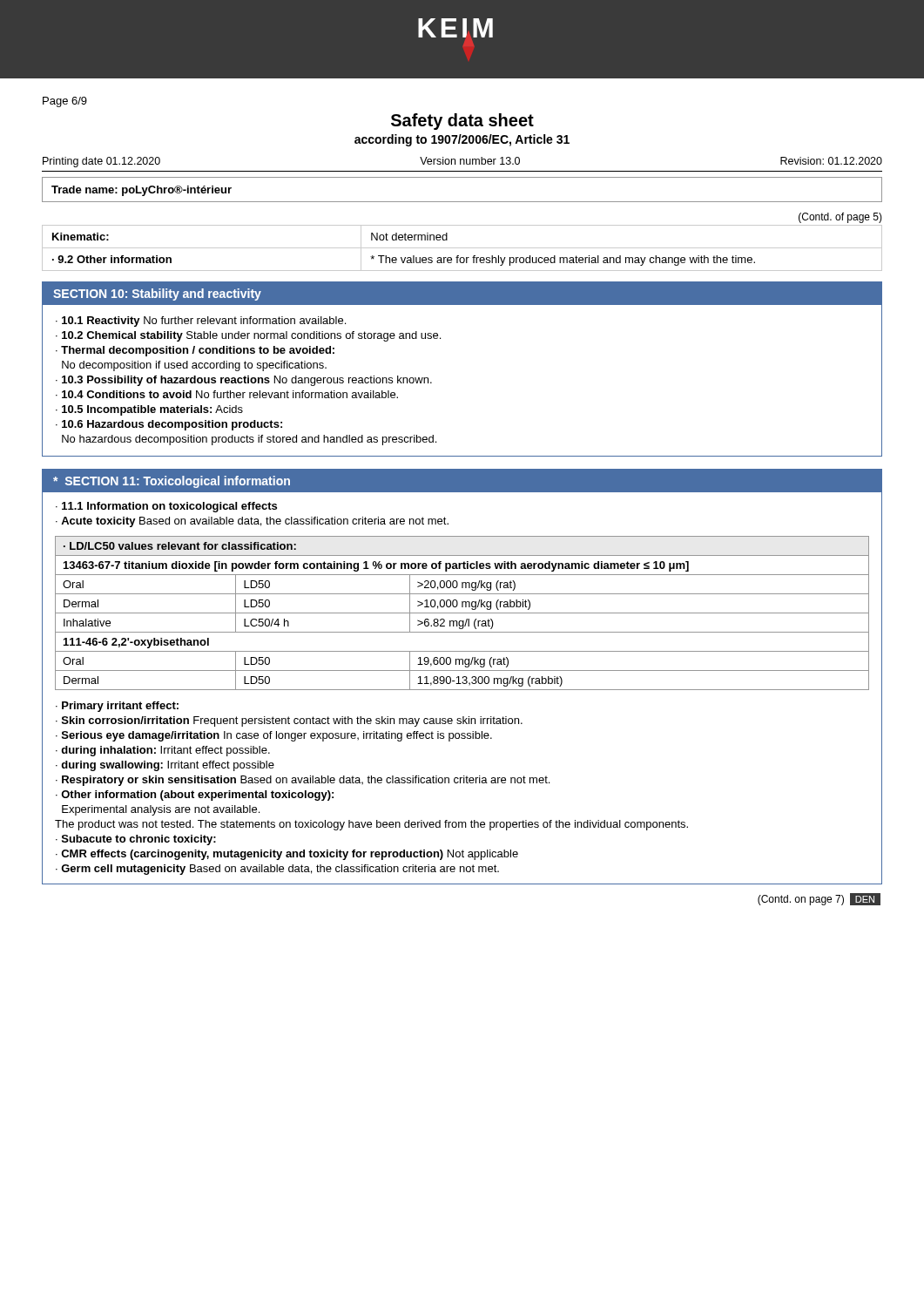Select the table that reads "111-46-6 2,2'-oxybisethanol"
This screenshot has height=1307, width=924.
tap(462, 615)
